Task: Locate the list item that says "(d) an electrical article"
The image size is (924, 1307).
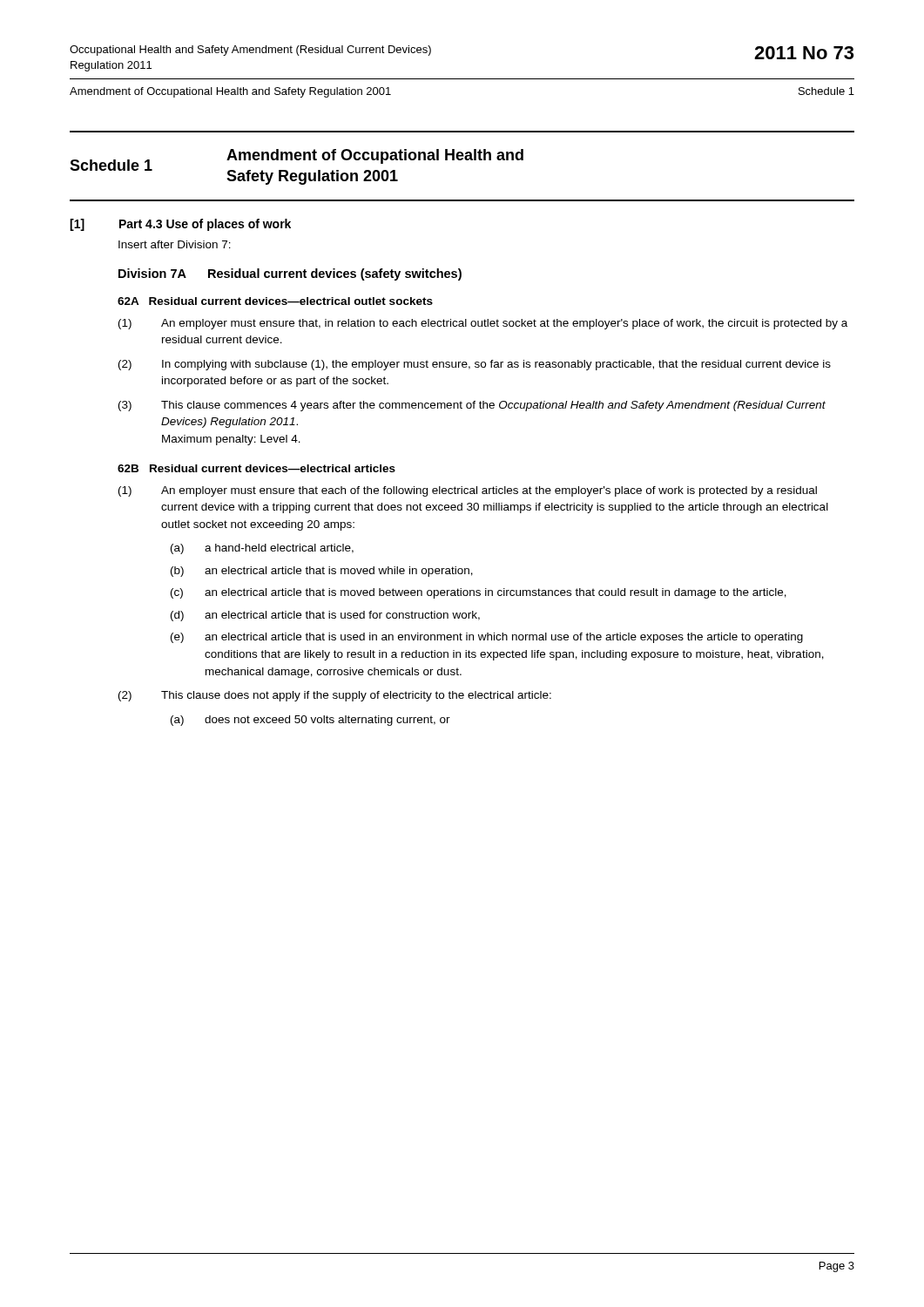Action: point(325,616)
